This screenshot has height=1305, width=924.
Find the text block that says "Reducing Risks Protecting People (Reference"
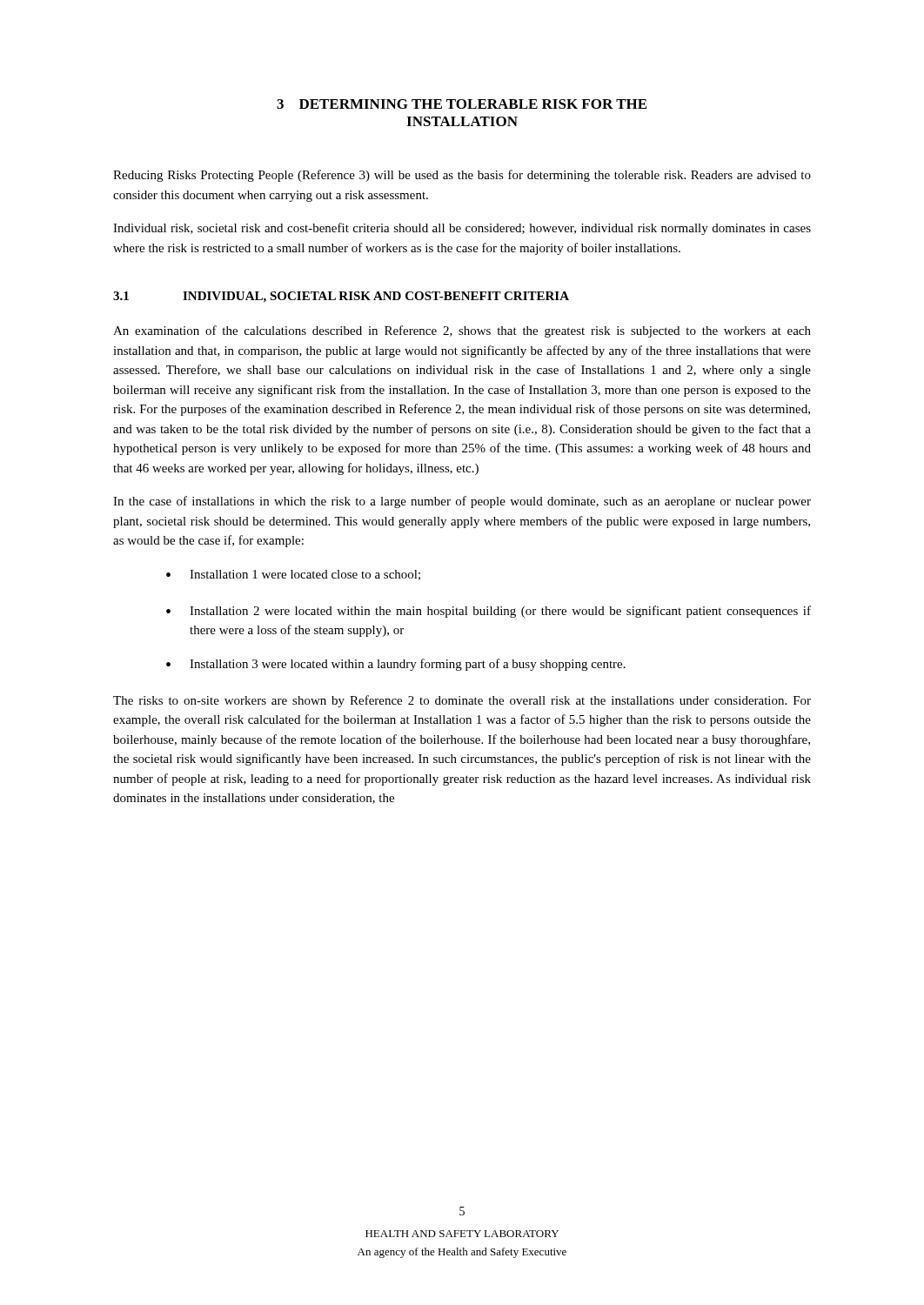(x=462, y=185)
